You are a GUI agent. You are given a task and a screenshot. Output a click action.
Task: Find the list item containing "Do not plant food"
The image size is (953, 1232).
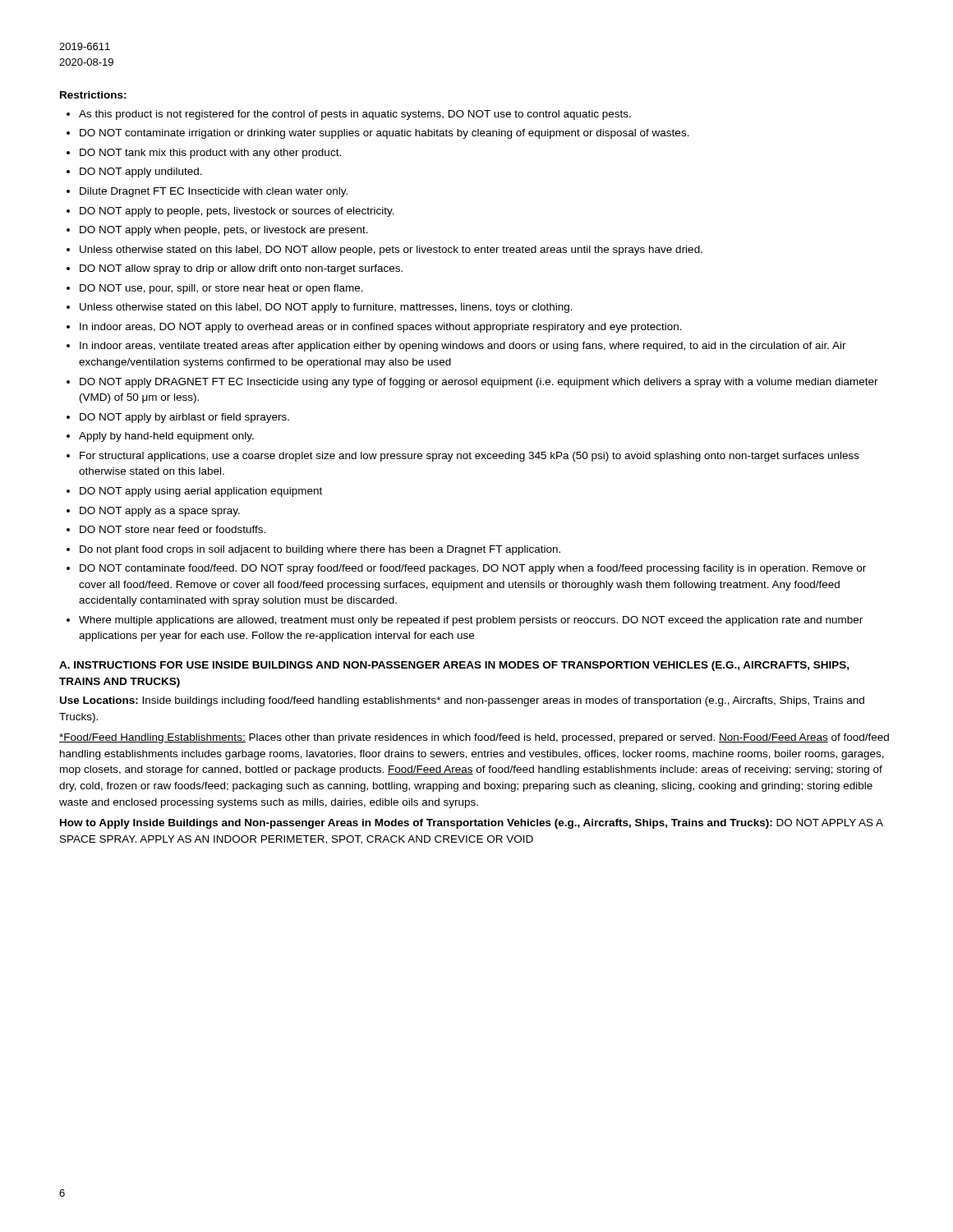pos(320,549)
